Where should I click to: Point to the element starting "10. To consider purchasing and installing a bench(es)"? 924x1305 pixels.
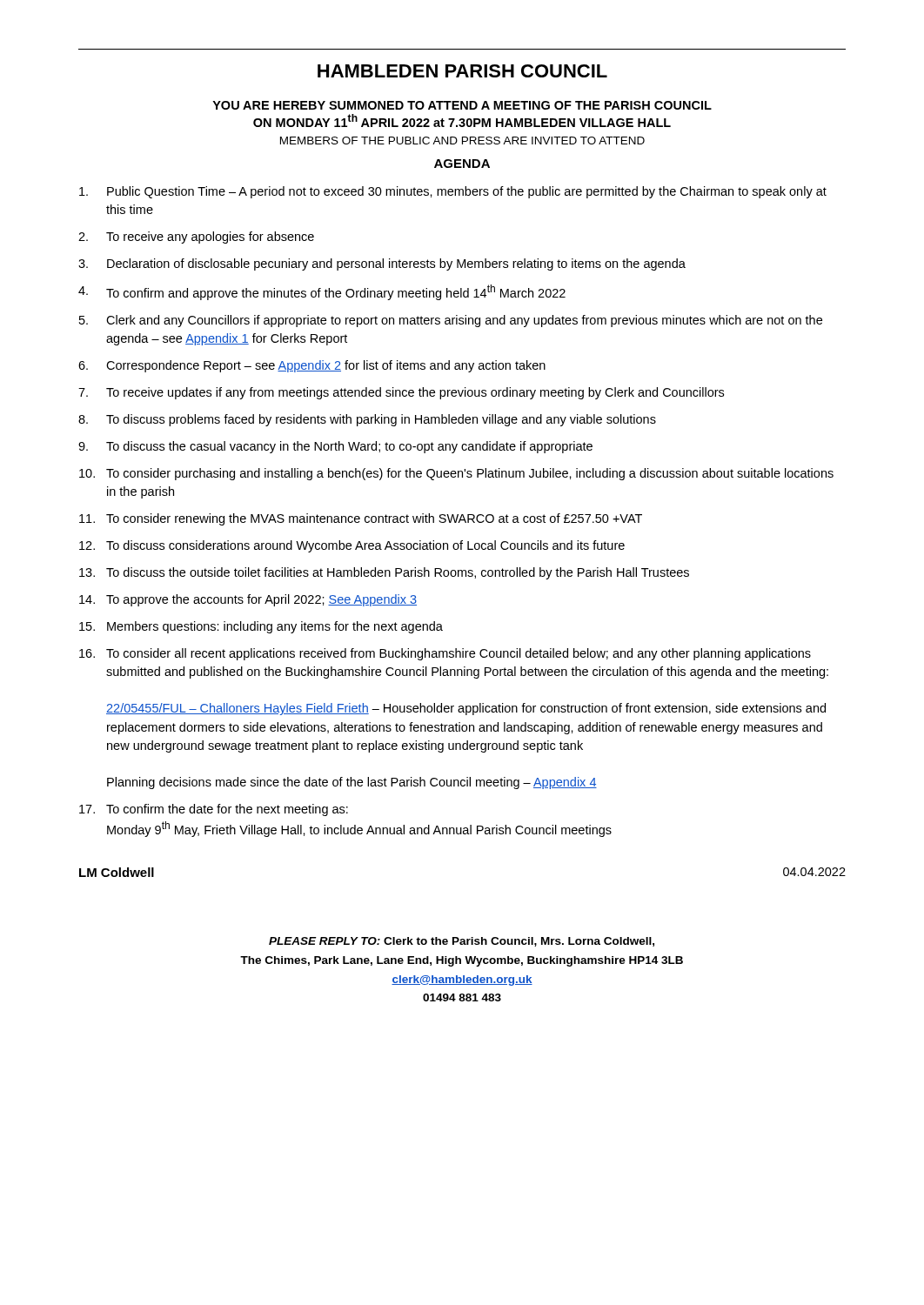coord(462,483)
